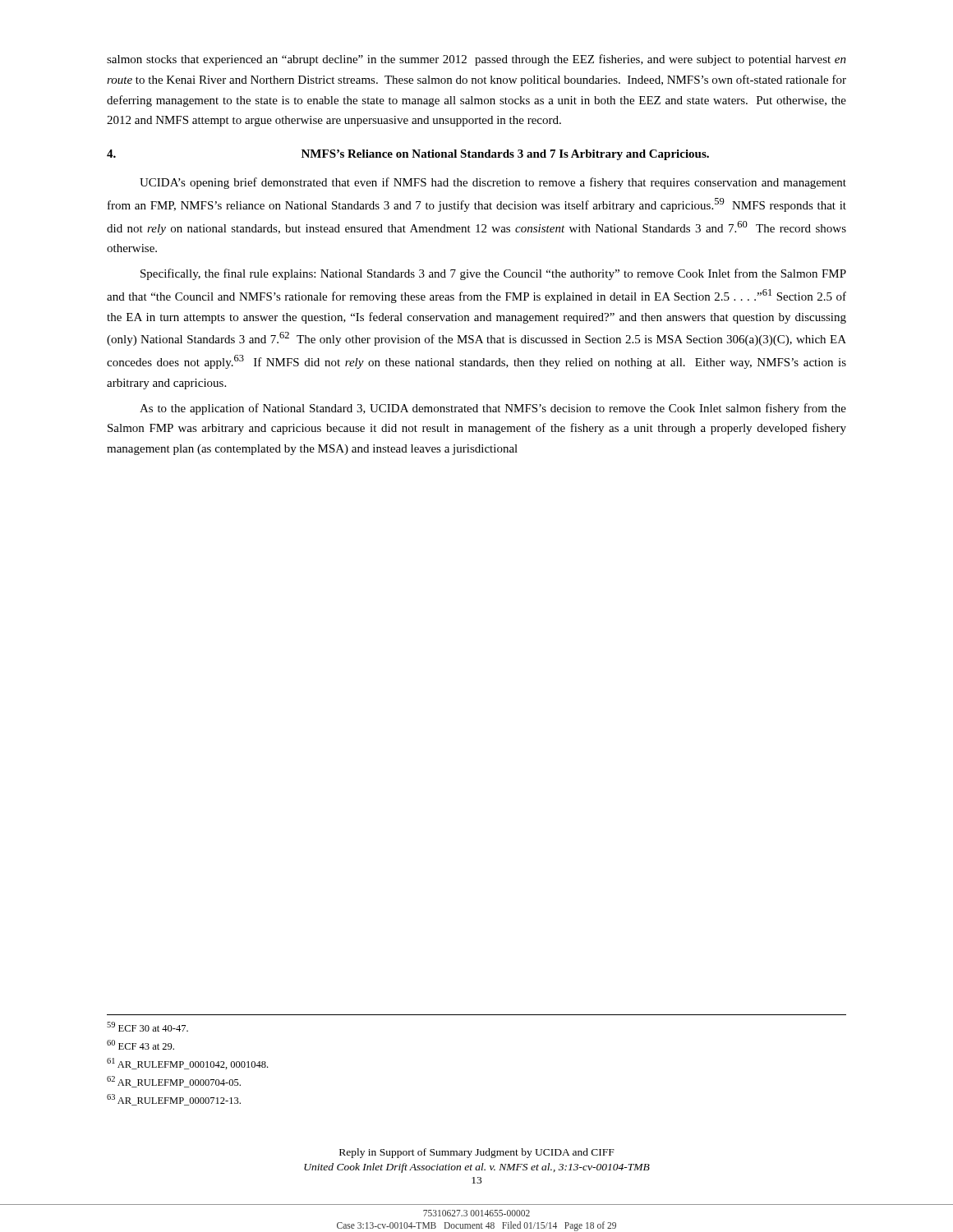Click on the region starting "59 ECF 30 at 40-47."
Image resolution: width=953 pixels, height=1232 pixels.
click(x=147, y=1027)
